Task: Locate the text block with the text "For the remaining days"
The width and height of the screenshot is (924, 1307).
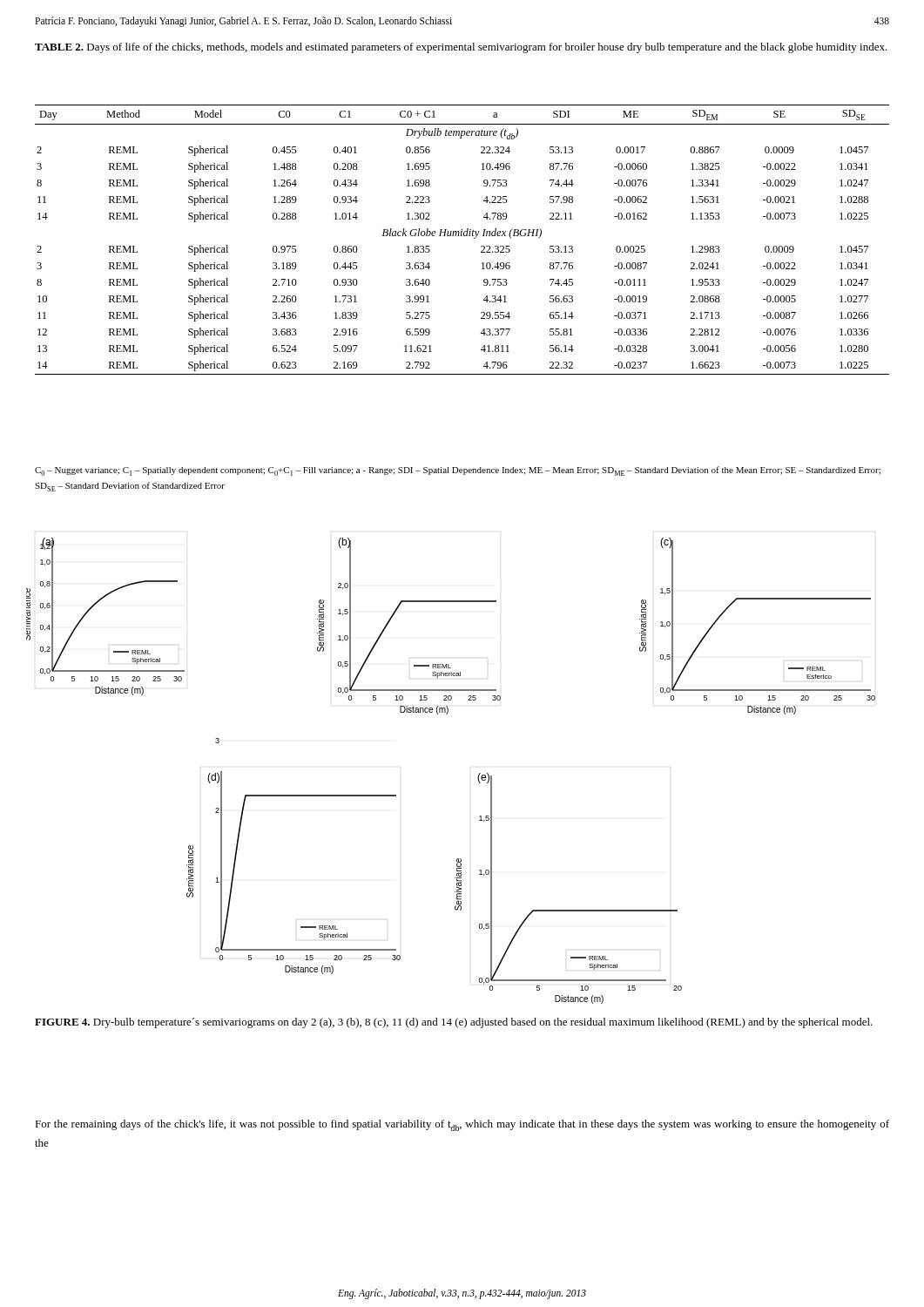Action: 462,1133
